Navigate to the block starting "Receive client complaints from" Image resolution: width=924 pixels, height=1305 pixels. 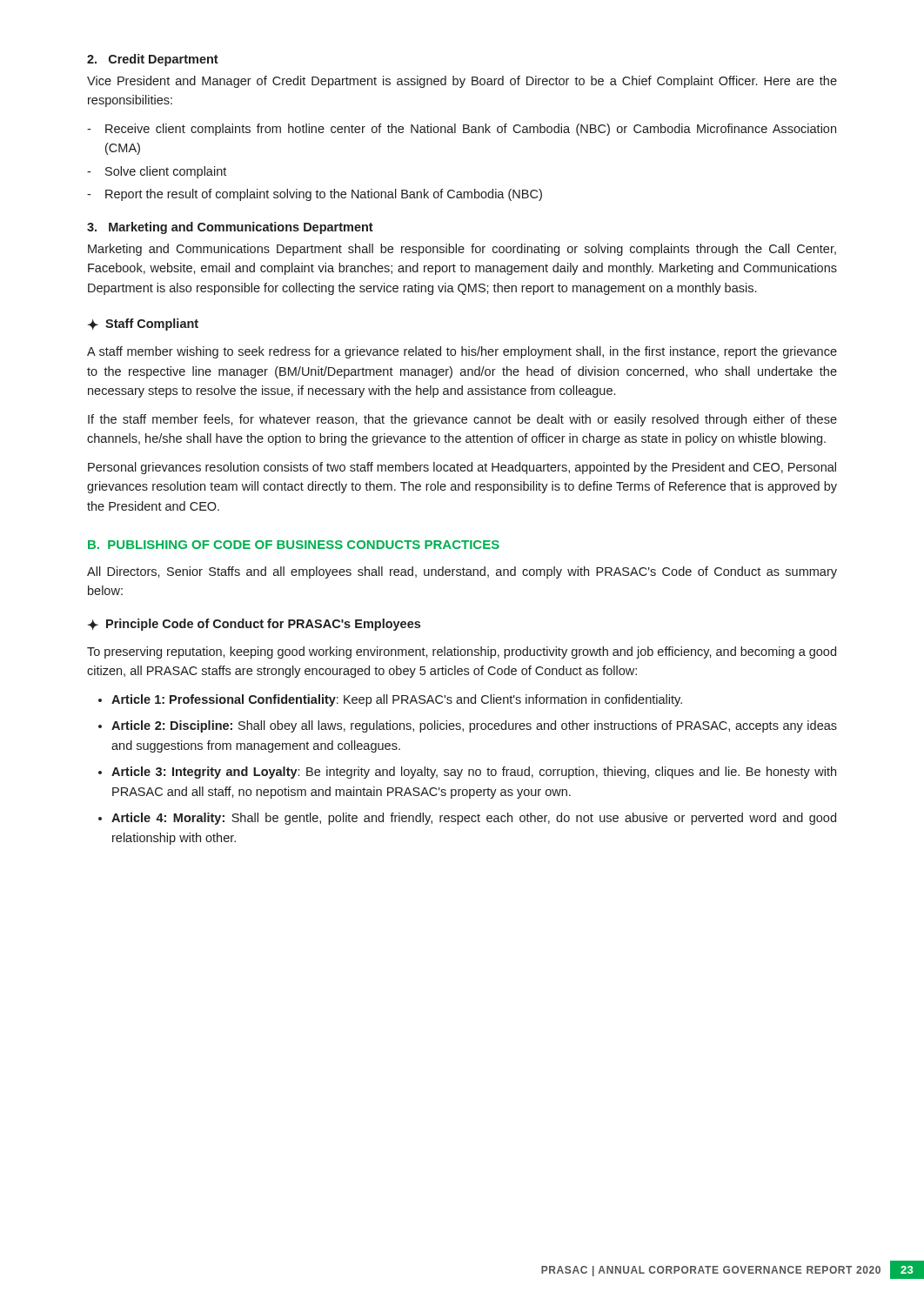pos(471,138)
